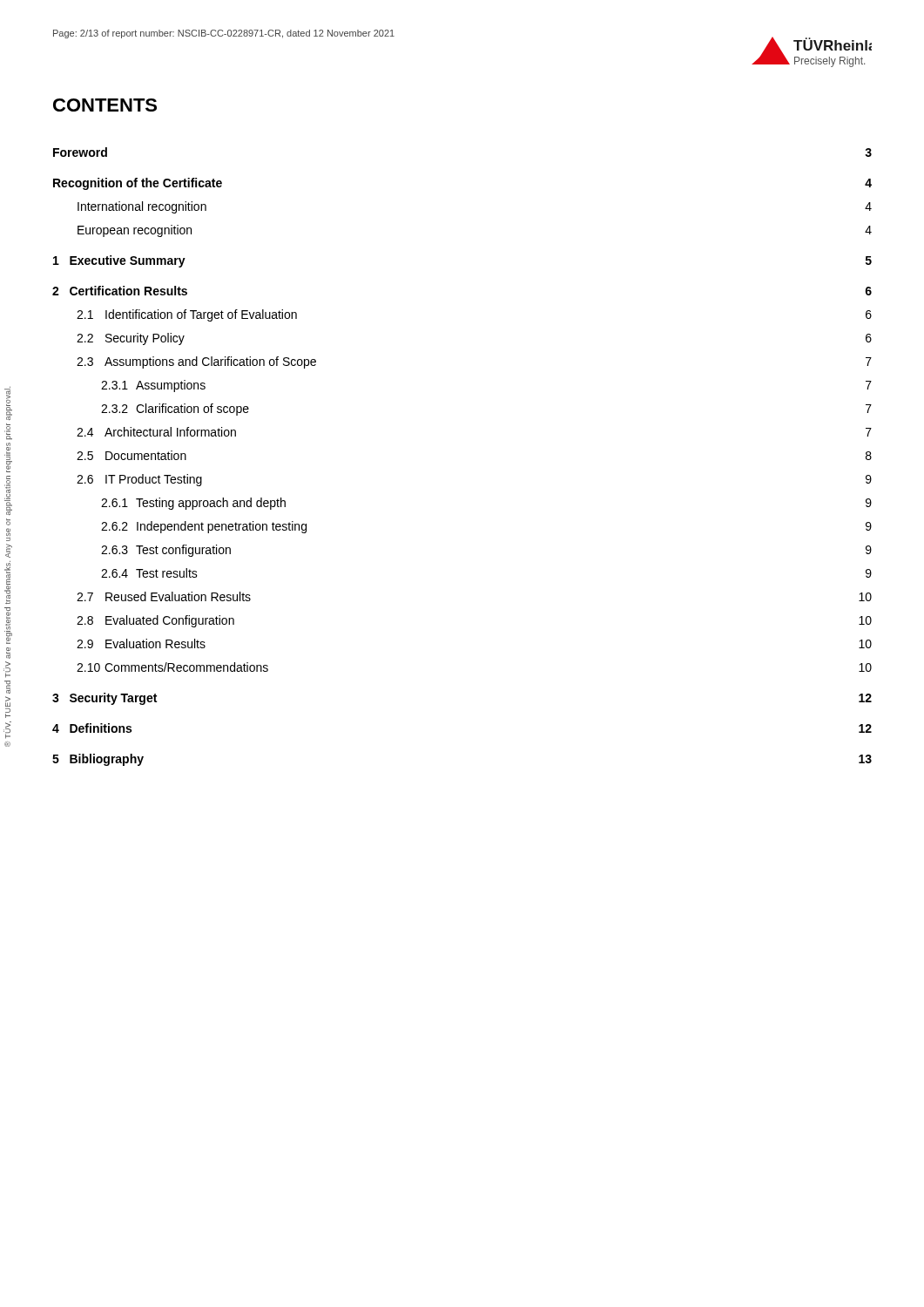Screen dimensions: 1307x924
Task: Point to "3 Security Target 12"
Action: tap(101, 698)
